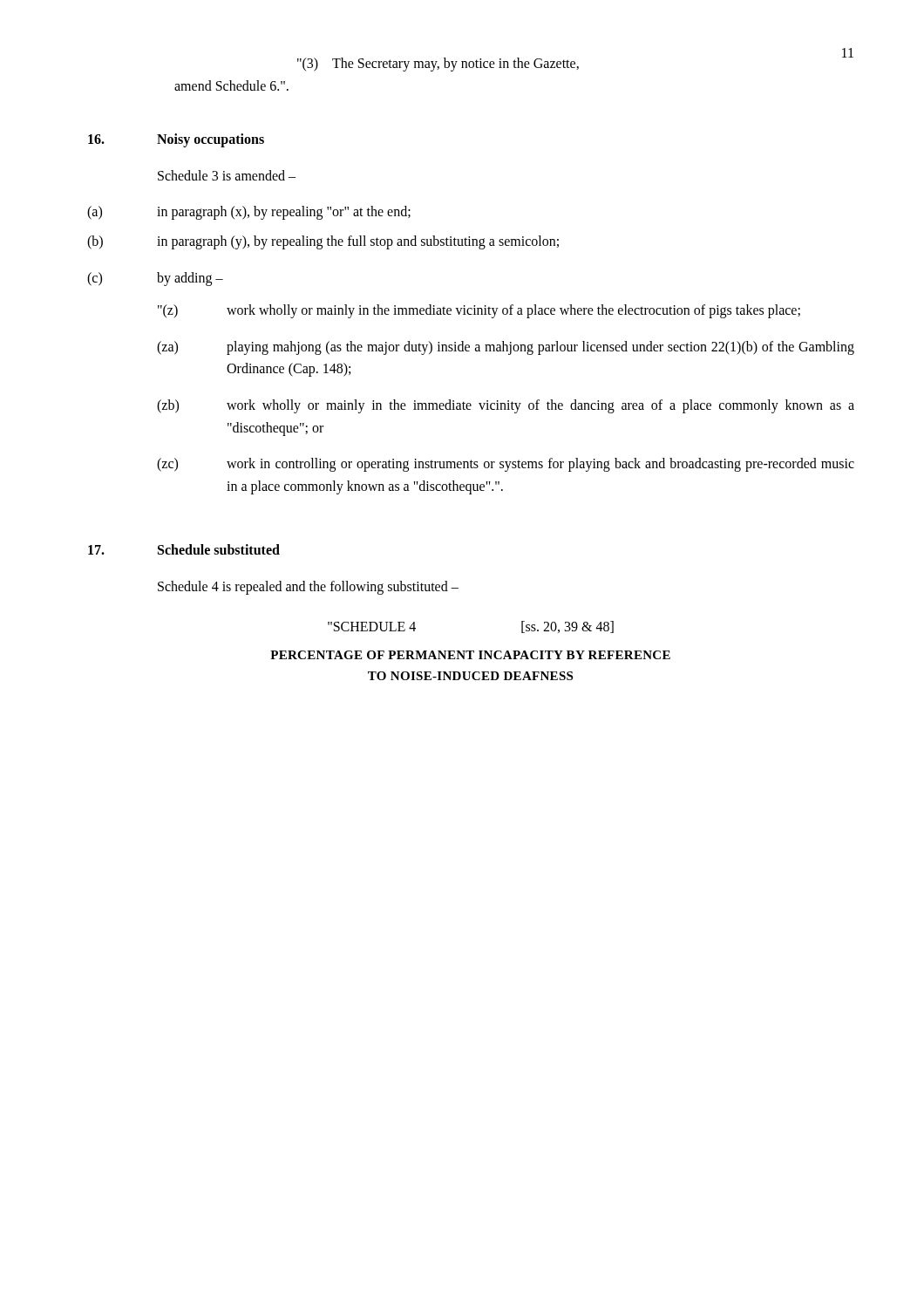Find the element starting "(za) playing mahjong (as the major"
The width and height of the screenshot is (924, 1308).
point(506,358)
